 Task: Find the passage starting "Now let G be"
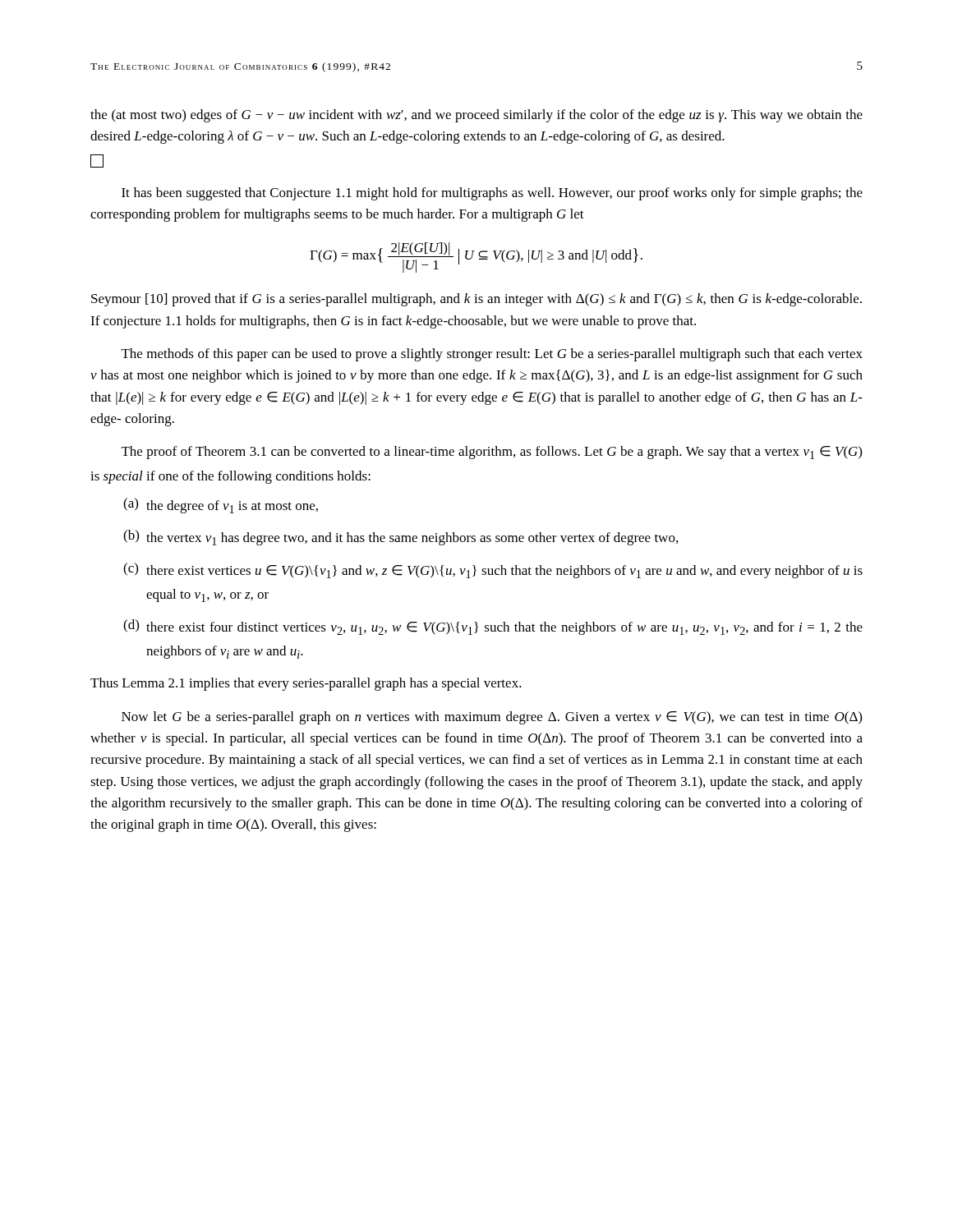point(476,771)
